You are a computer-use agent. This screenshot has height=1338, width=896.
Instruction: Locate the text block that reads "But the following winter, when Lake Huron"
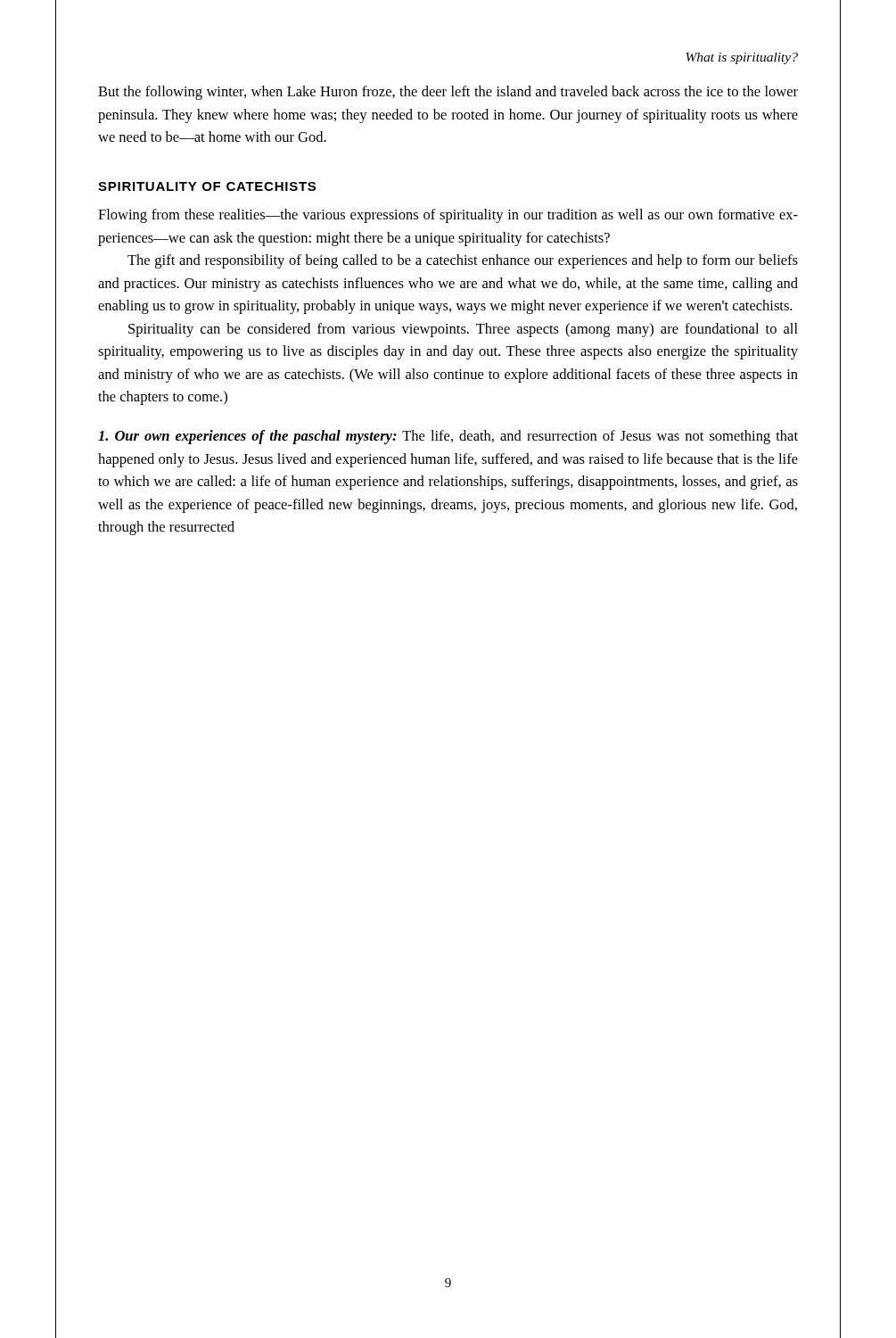pos(448,114)
